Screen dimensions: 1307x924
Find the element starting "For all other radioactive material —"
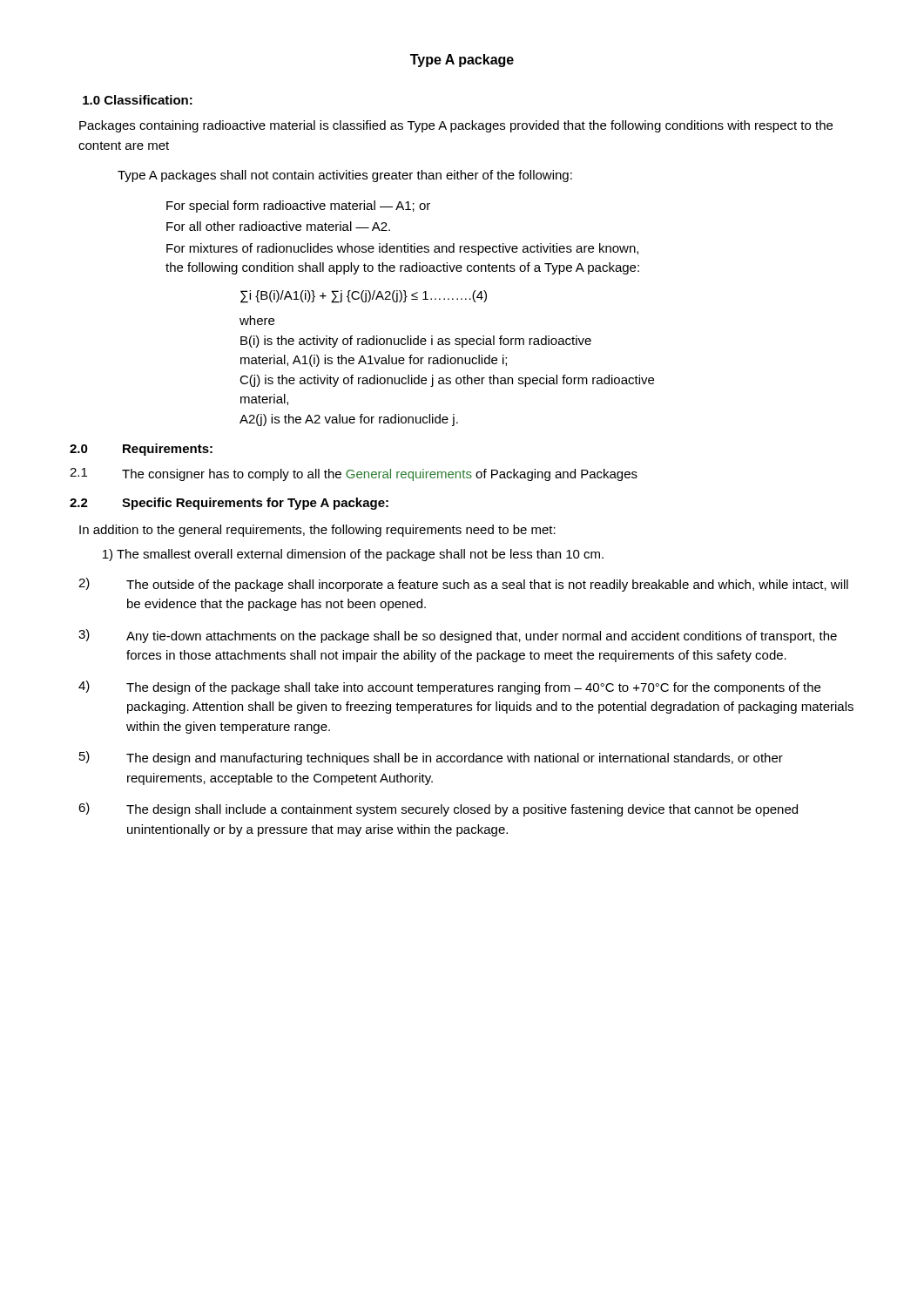point(278,226)
